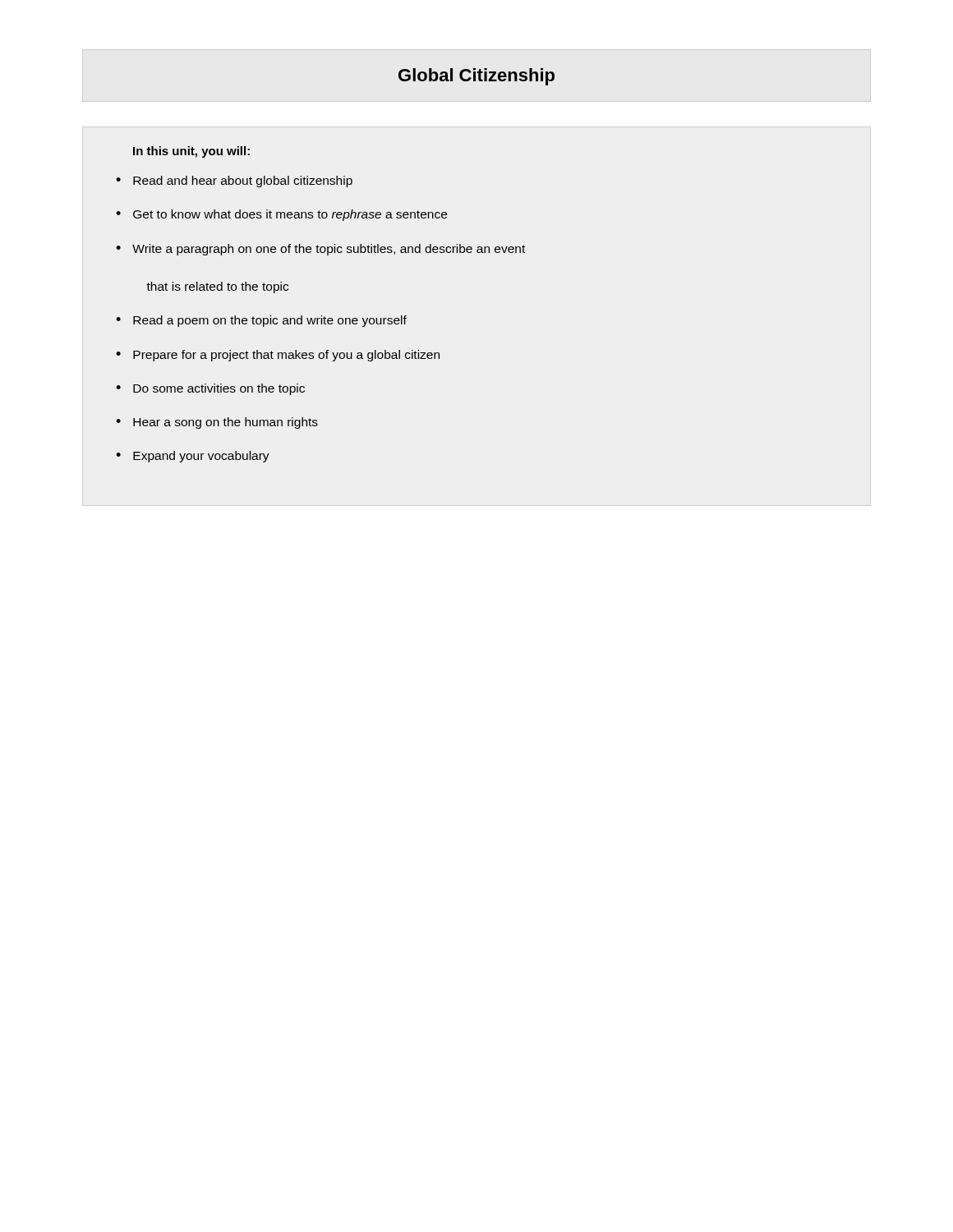Find the block on this page that starts "• Prepare for"
Screen dimensions: 1232x953
pos(278,354)
